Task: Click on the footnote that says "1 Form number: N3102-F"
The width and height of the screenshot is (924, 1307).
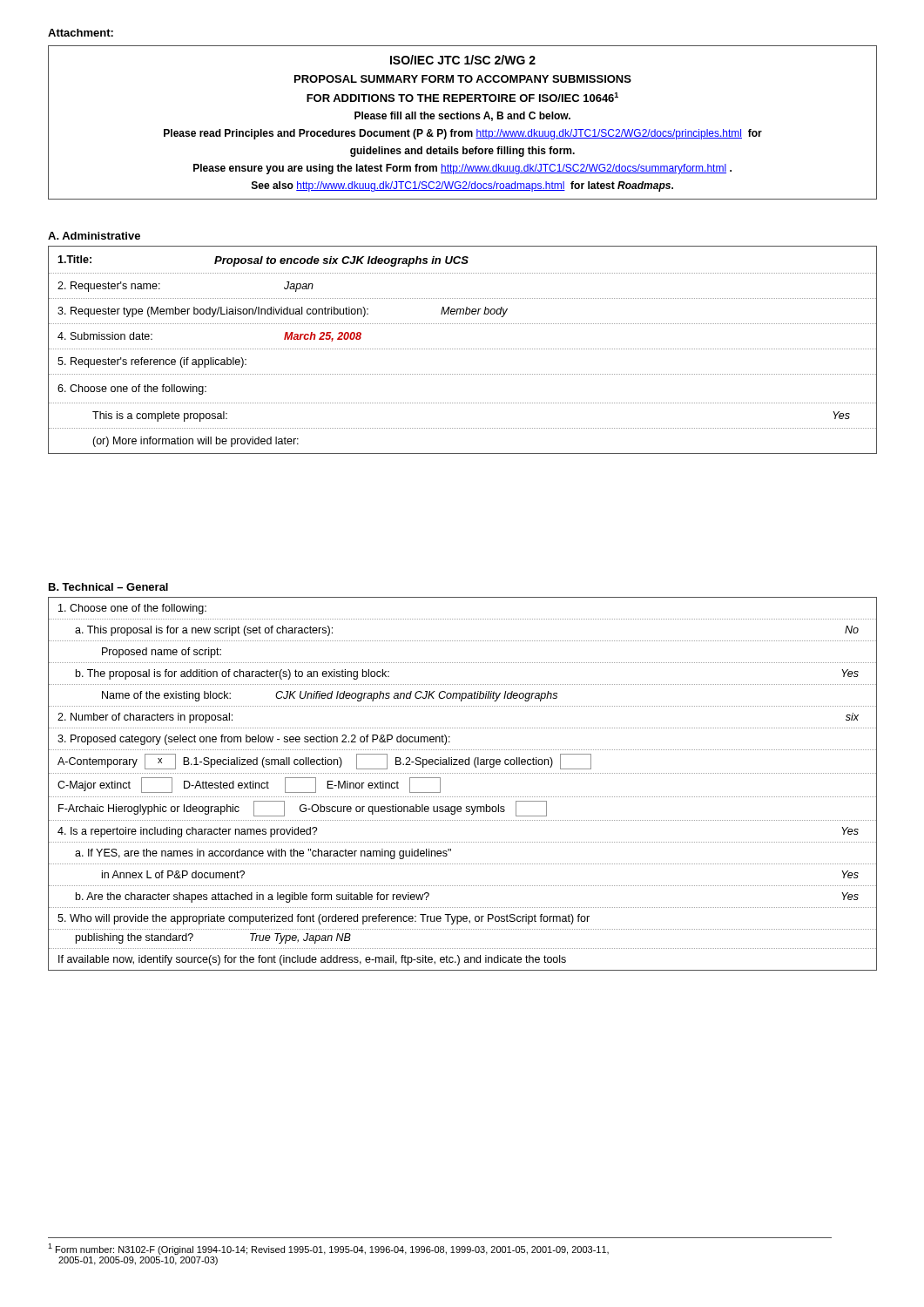Action: point(329,1248)
